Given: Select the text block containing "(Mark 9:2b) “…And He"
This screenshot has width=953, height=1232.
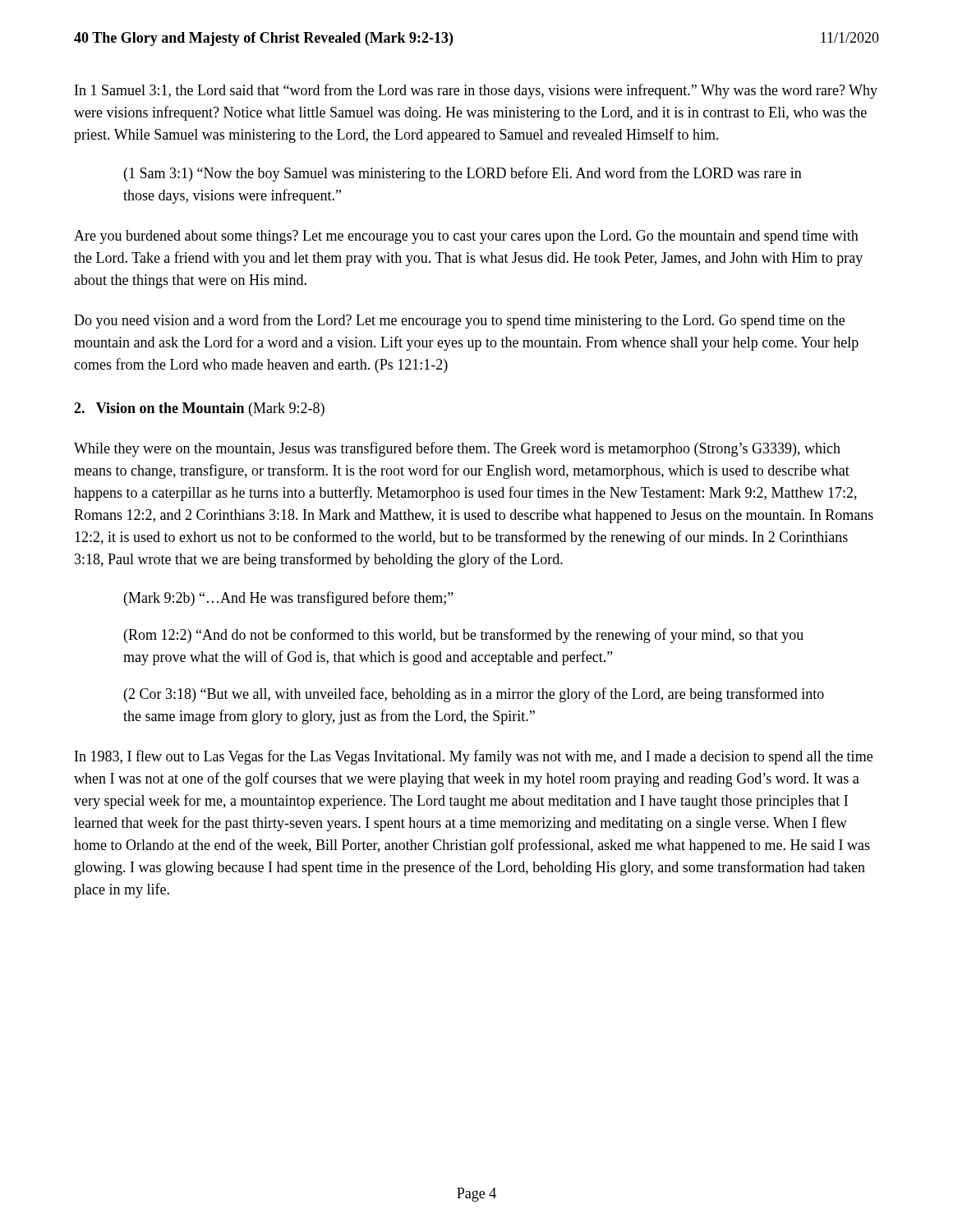Looking at the screenshot, I should (x=289, y=598).
